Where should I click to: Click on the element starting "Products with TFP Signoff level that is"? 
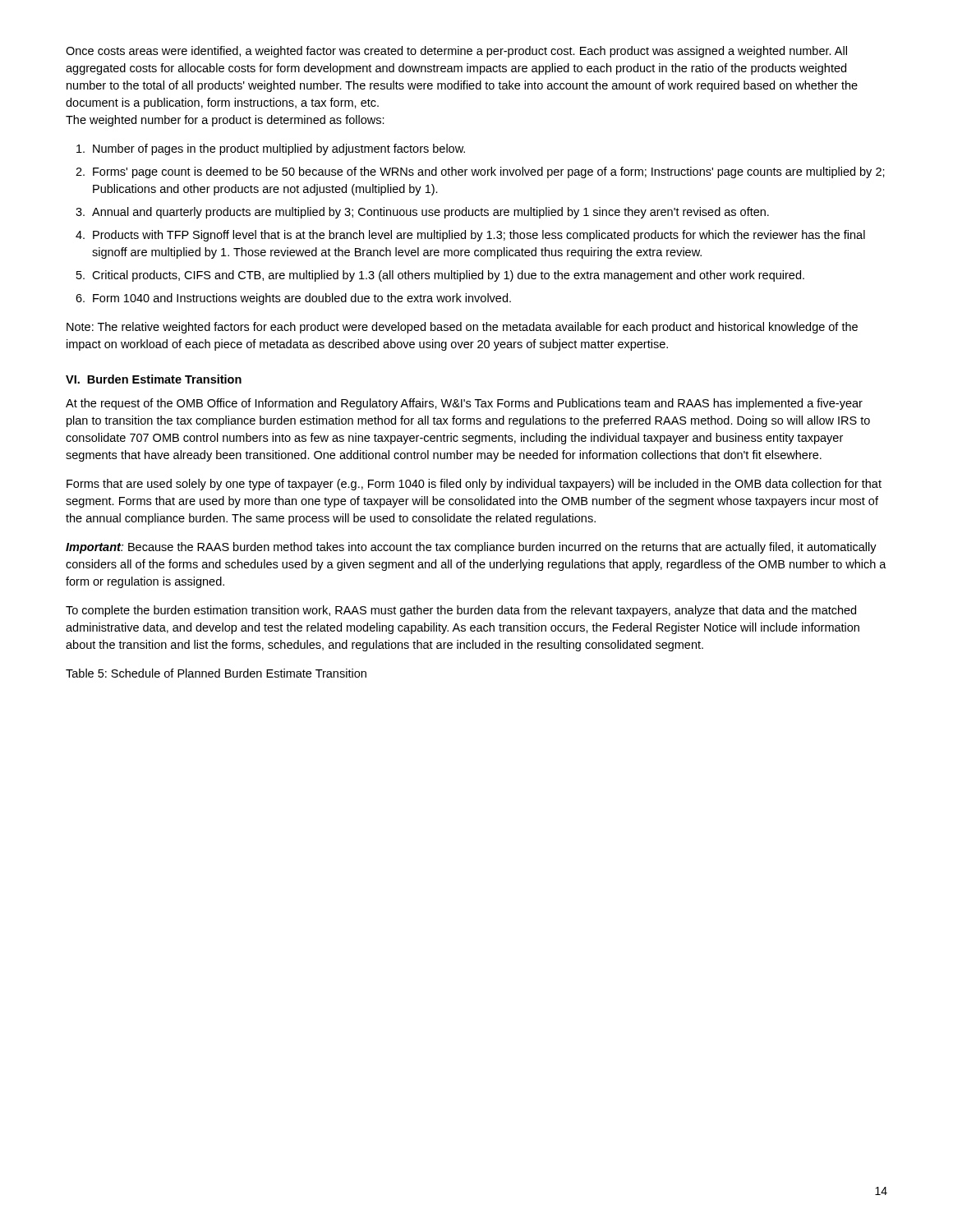click(x=479, y=244)
